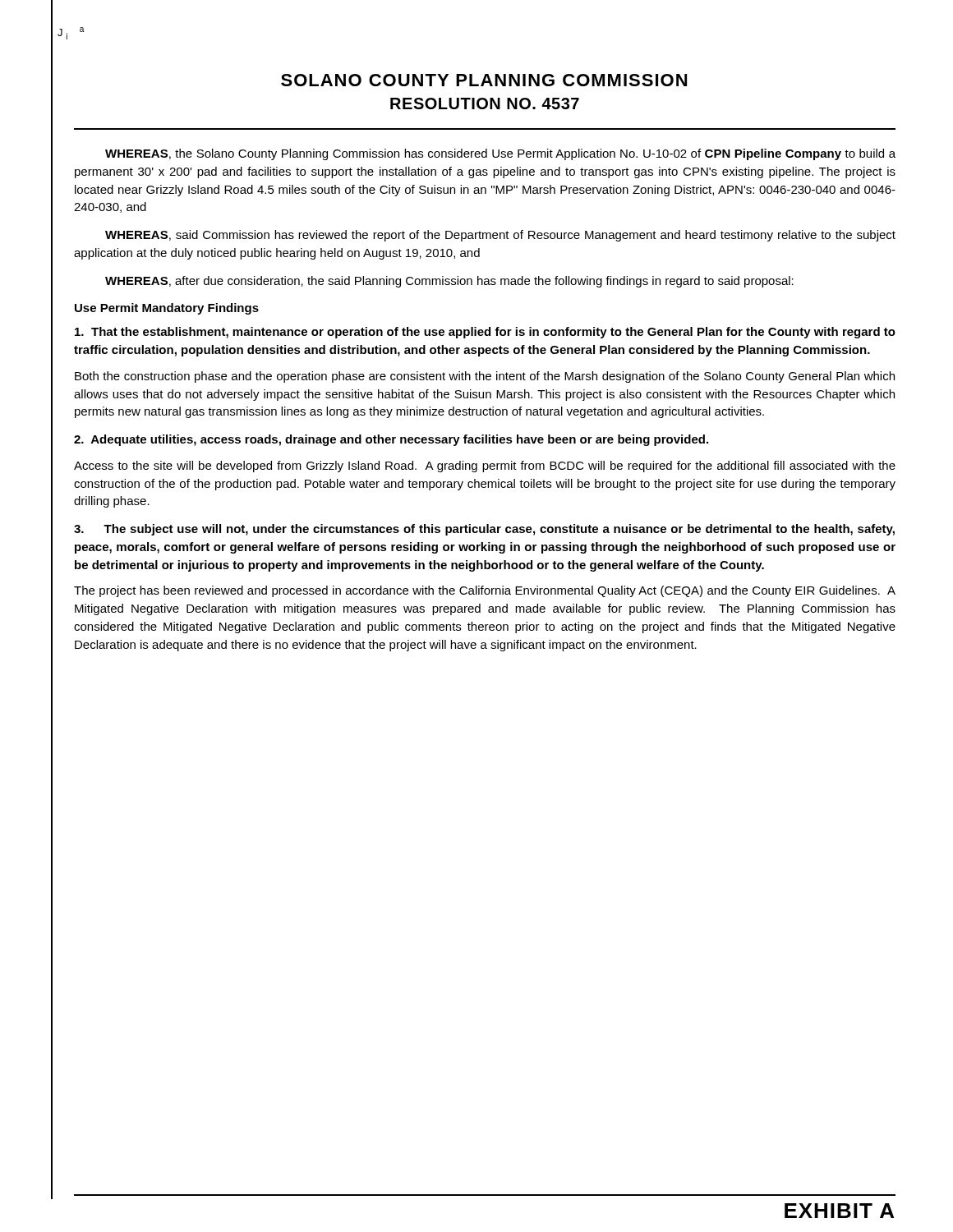Find the text block that reads "Access to the site will be developed"
Viewport: 953px width, 1232px height.
[485, 483]
